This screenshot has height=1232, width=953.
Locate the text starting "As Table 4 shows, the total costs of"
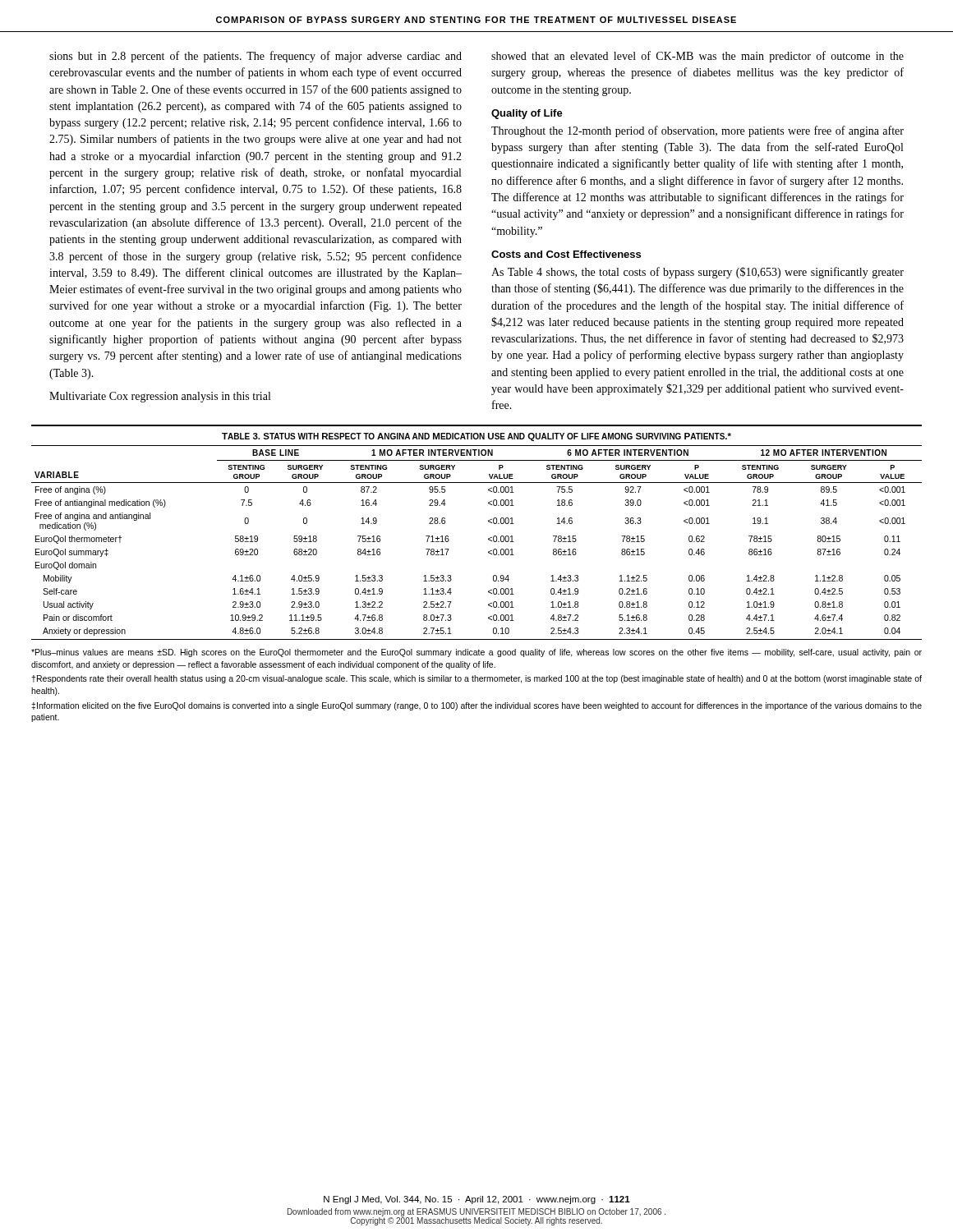[698, 339]
